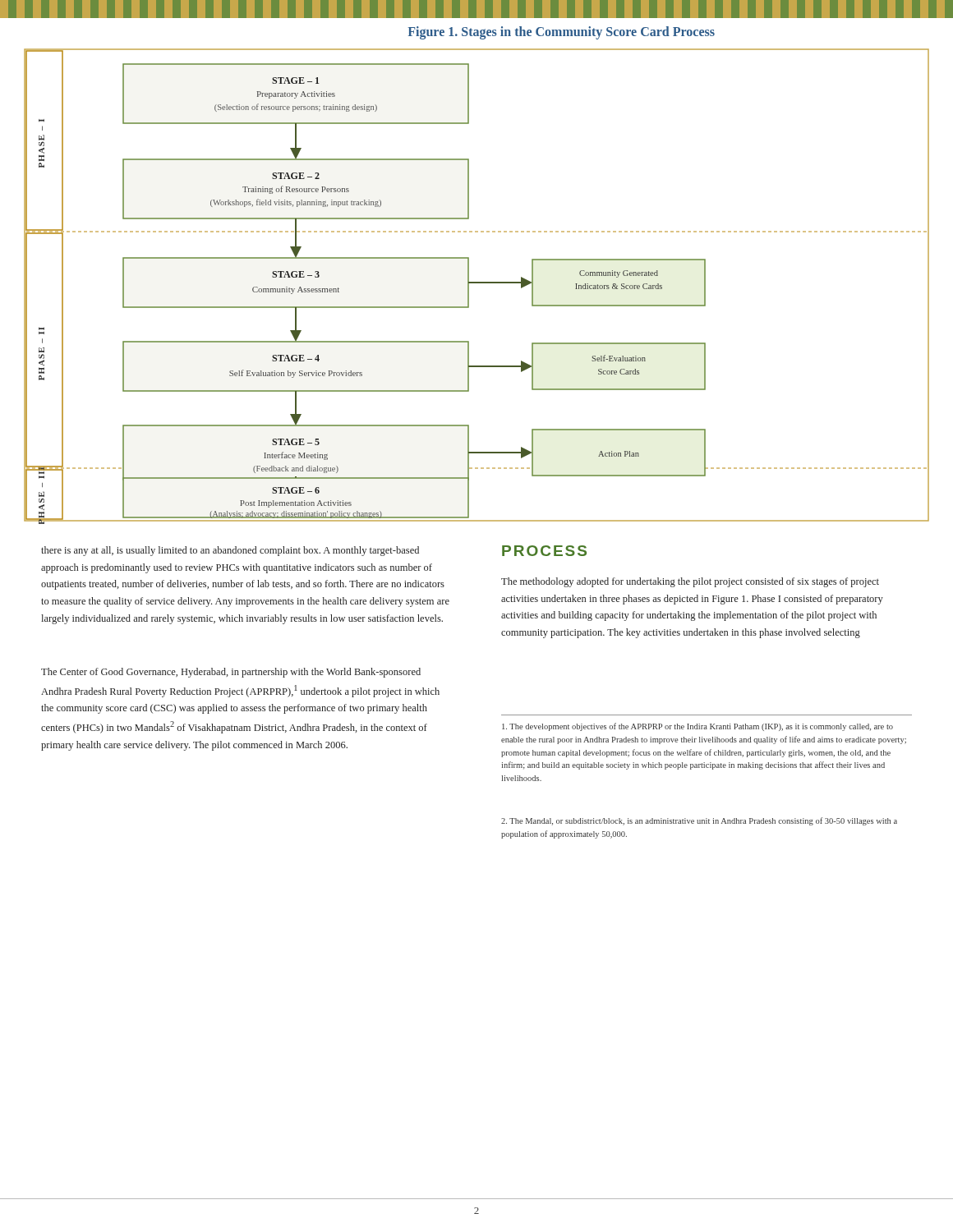The image size is (953, 1232).
Task: Click the passage that begins "The methodology adopted for"
Action: point(692,607)
